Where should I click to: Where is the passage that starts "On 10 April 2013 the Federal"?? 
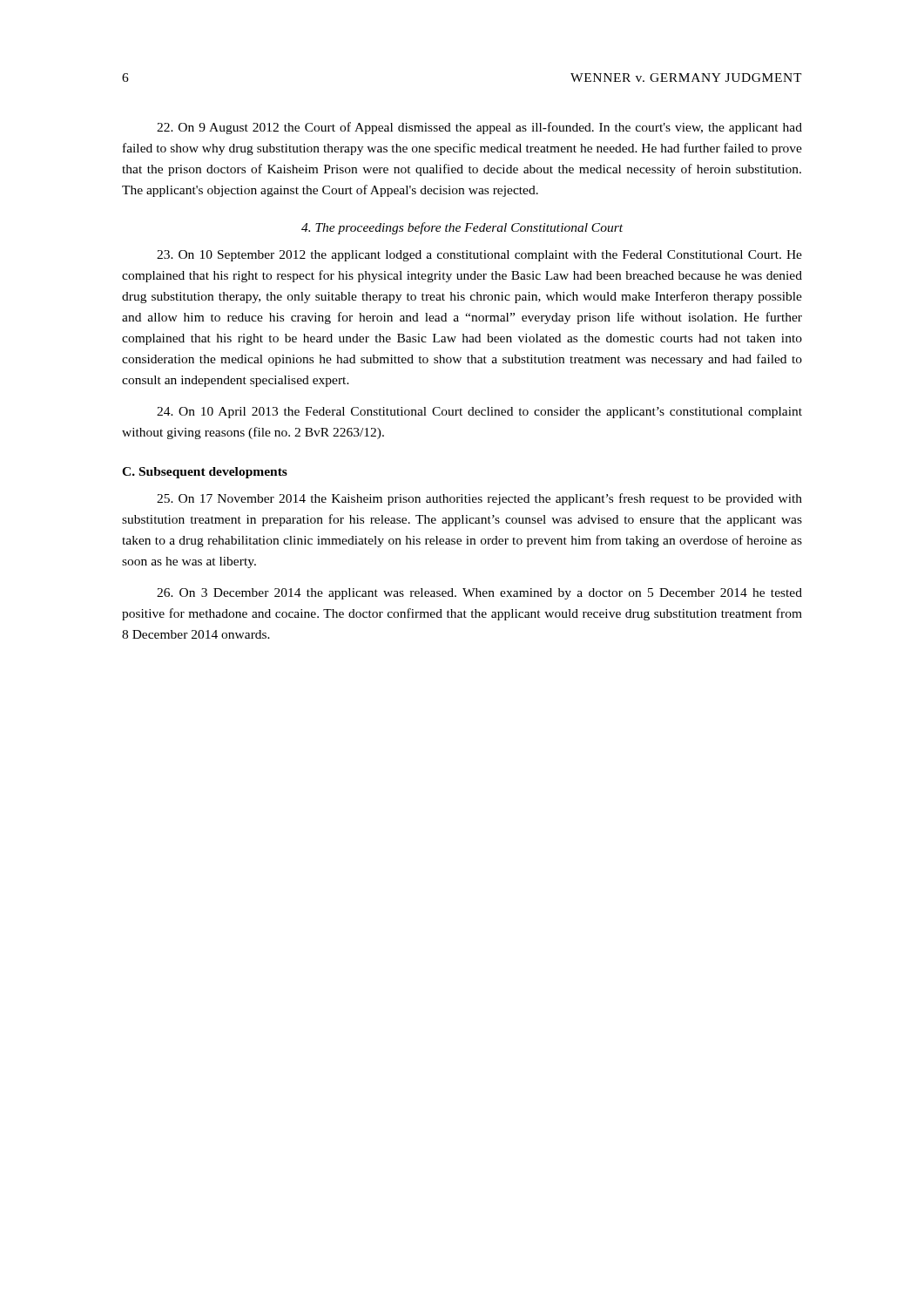[462, 422]
